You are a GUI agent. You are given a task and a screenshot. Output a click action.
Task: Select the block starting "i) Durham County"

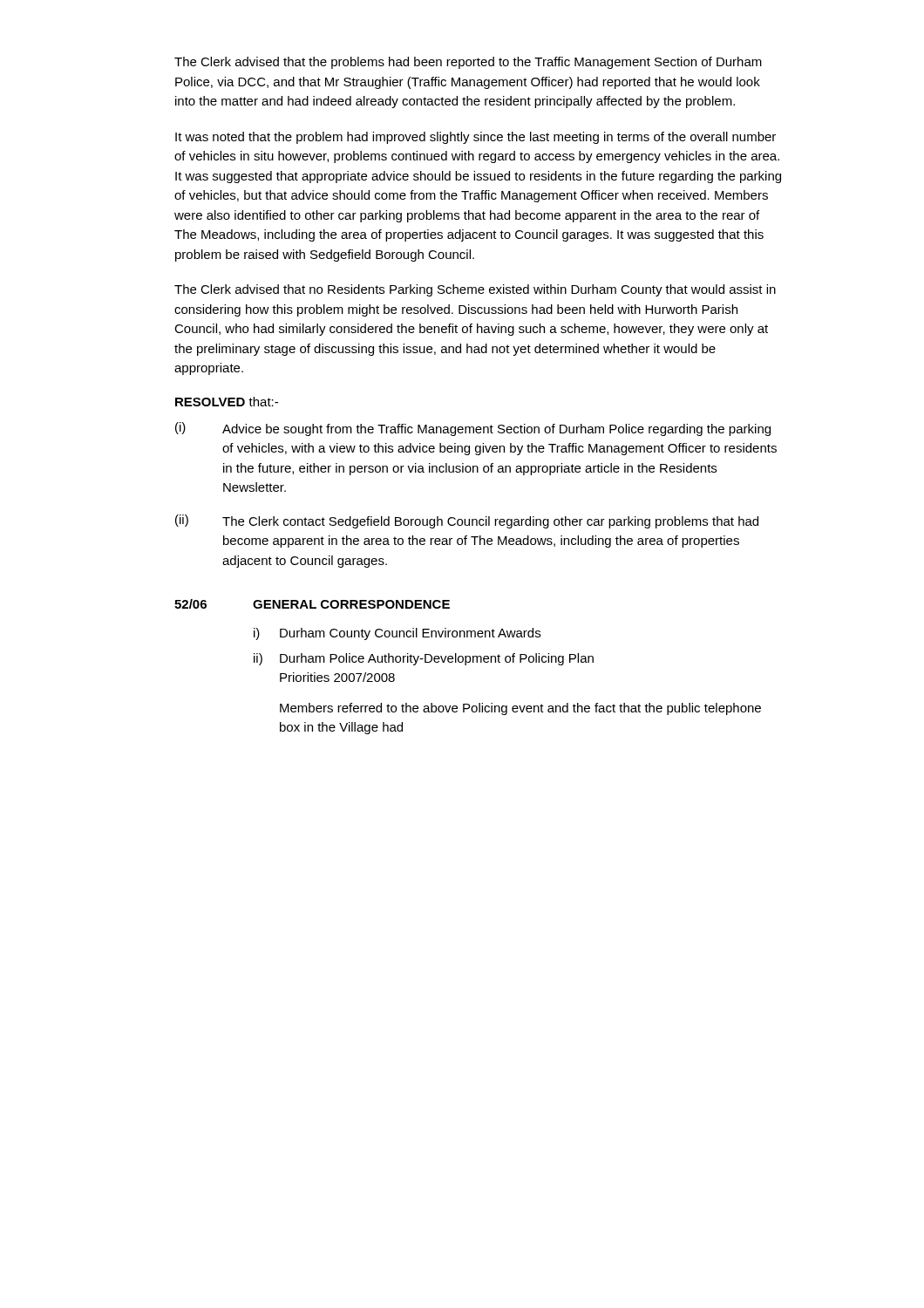tap(519, 633)
